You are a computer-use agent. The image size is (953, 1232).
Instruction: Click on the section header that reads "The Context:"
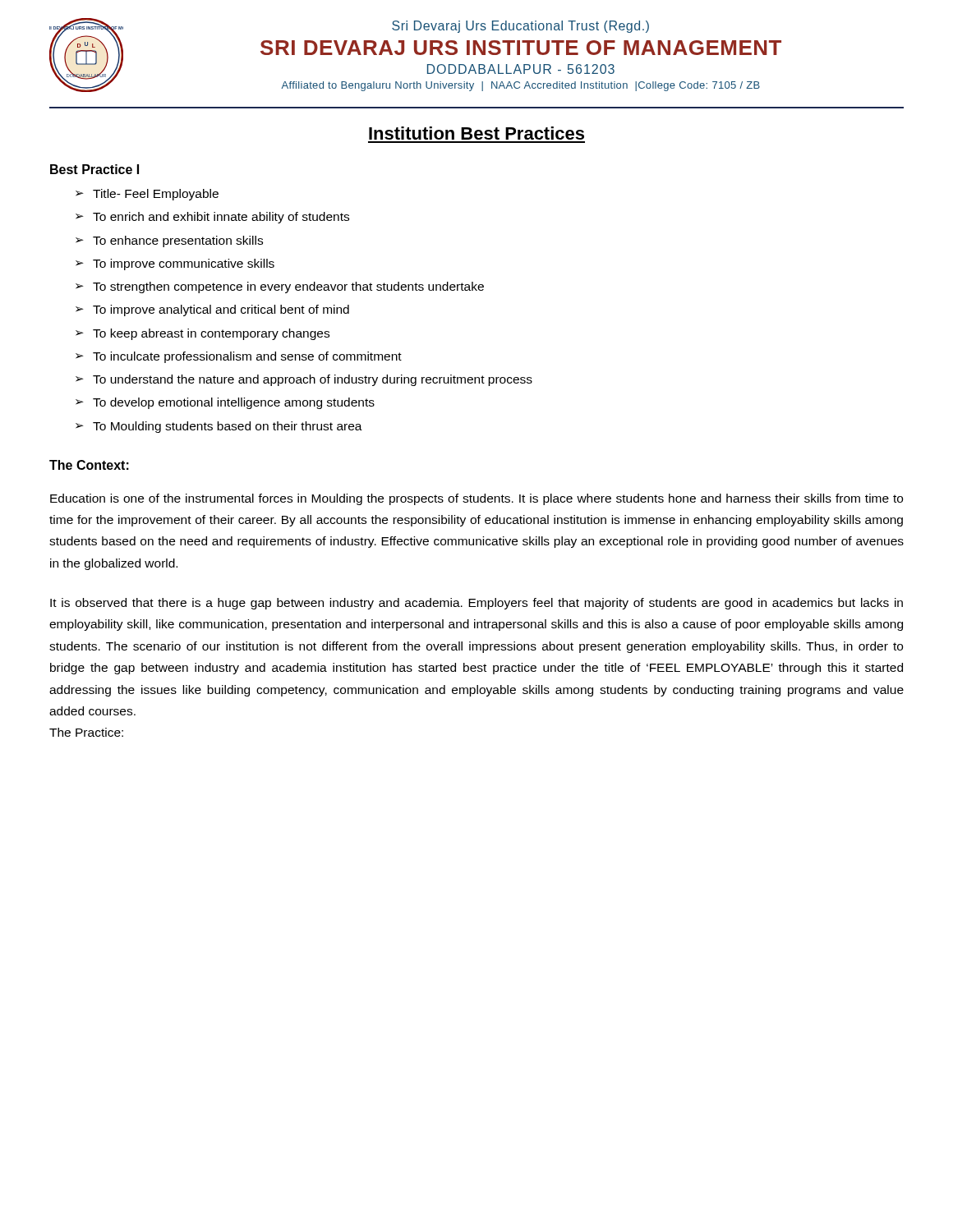click(89, 465)
